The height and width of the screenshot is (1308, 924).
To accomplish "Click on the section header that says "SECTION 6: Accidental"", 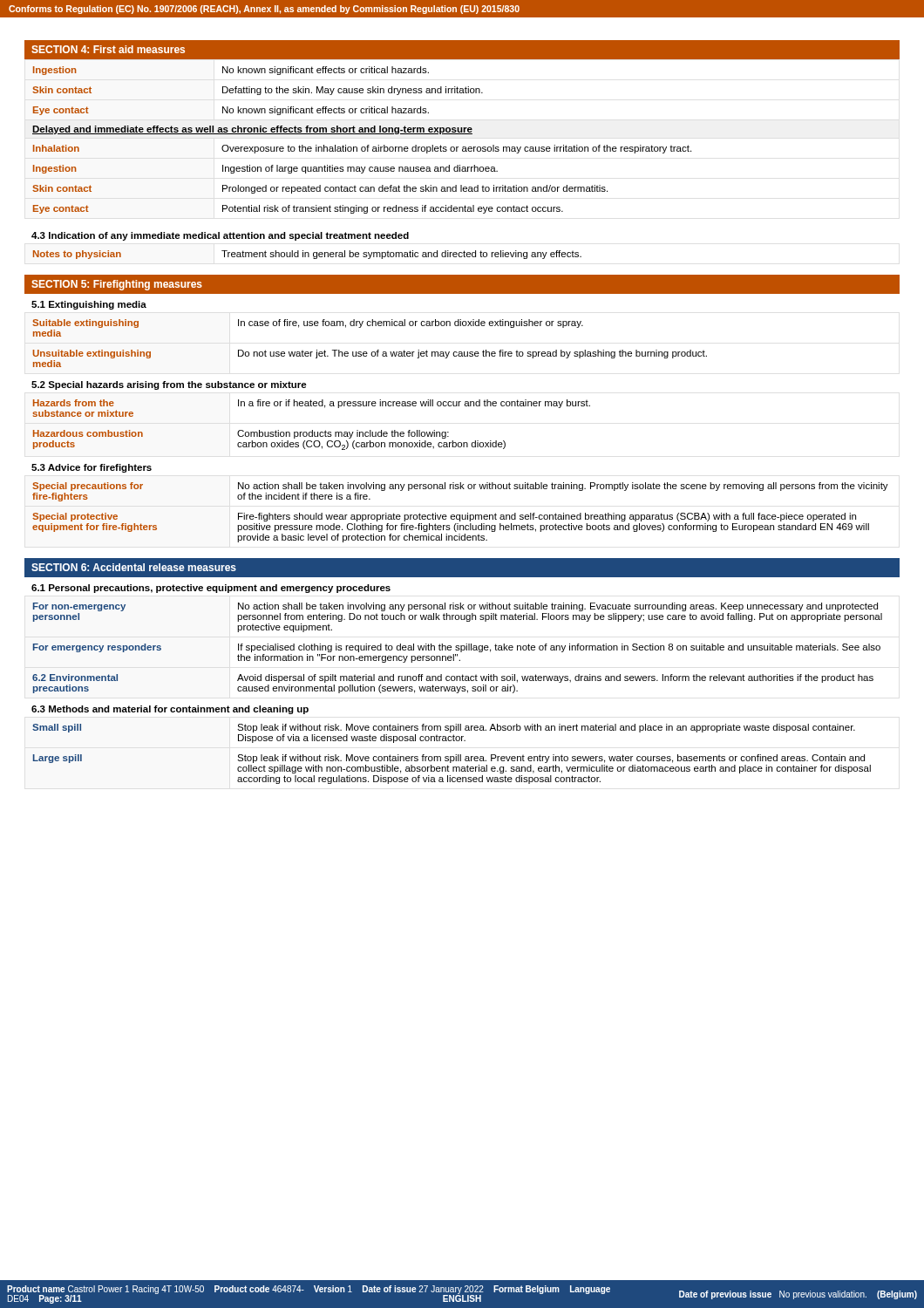I will (x=134, y=568).
